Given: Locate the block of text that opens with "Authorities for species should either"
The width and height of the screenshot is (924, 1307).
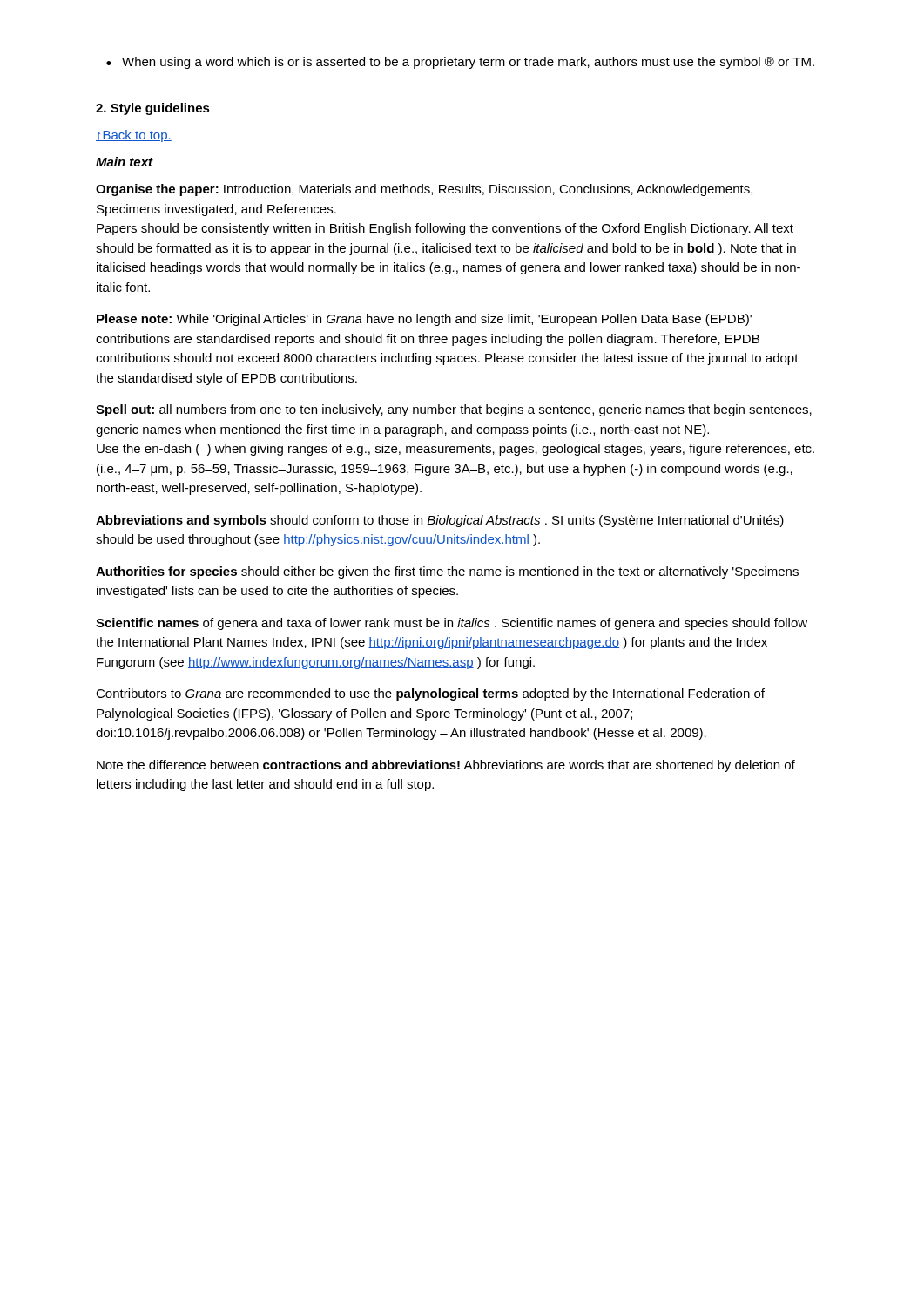Looking at the screenshot, I should click(x=447, y=581).
